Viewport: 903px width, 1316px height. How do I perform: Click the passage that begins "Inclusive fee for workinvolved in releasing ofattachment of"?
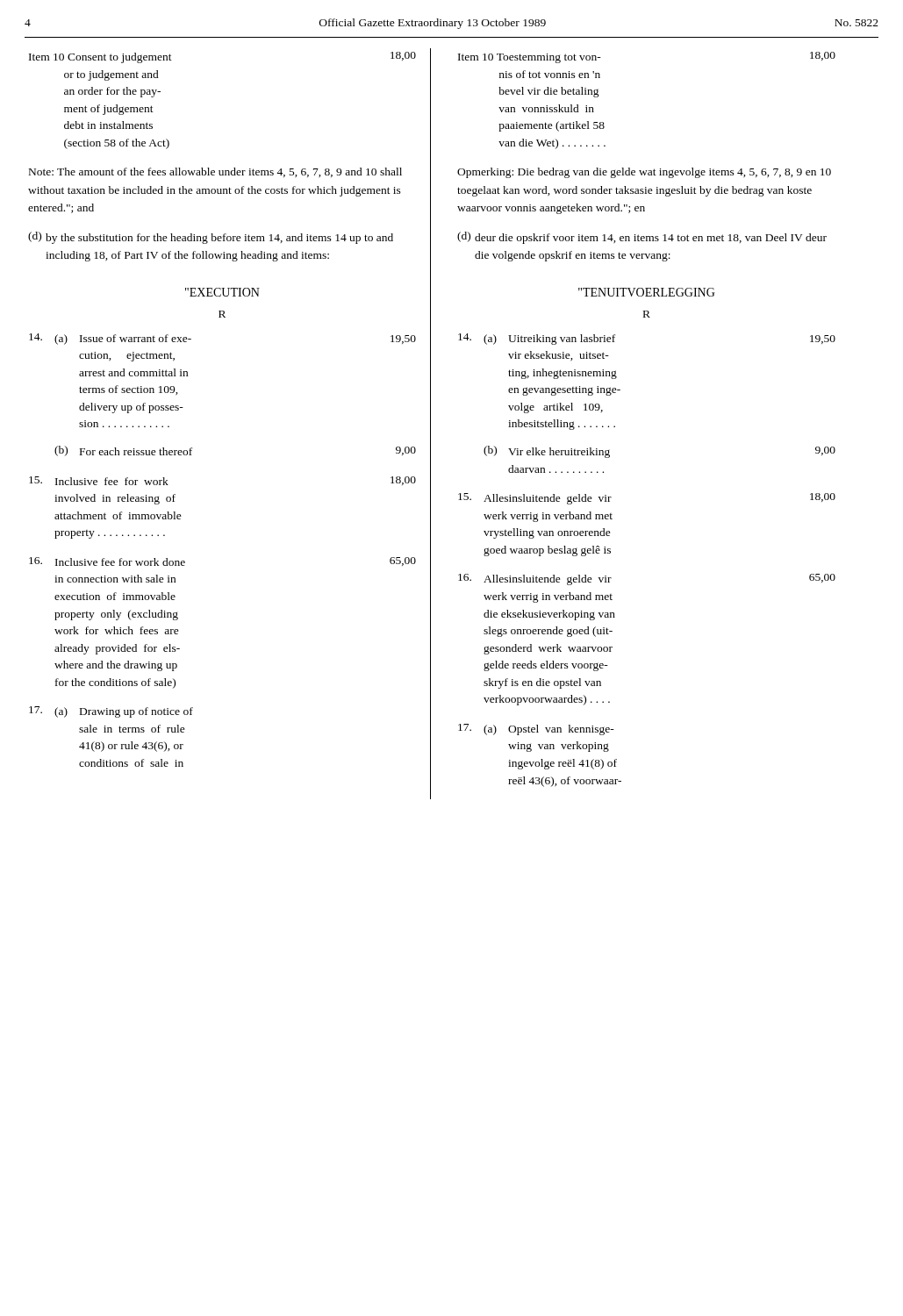click(111, 480)
